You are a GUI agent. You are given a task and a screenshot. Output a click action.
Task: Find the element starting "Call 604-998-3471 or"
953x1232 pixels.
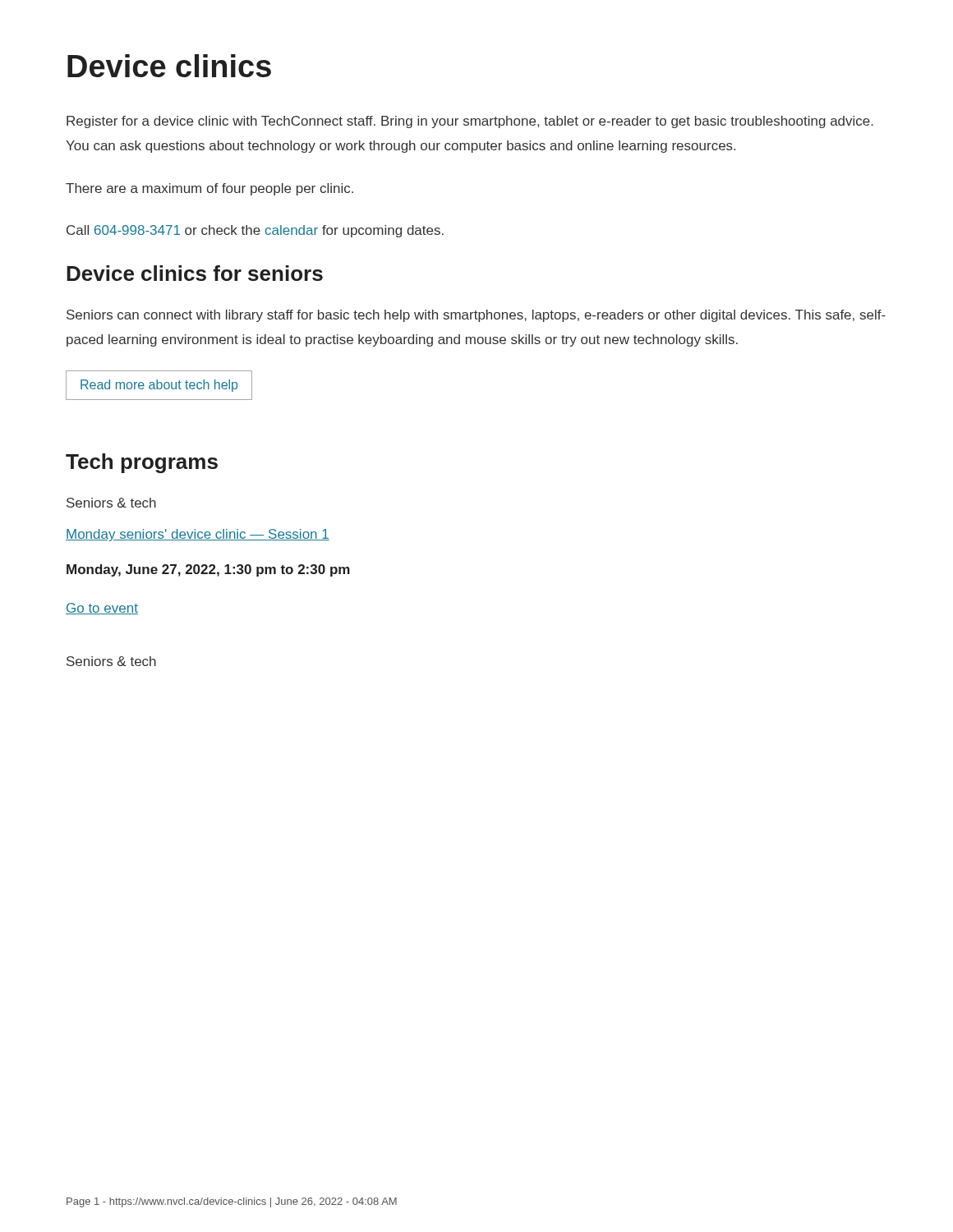[255, 231]
